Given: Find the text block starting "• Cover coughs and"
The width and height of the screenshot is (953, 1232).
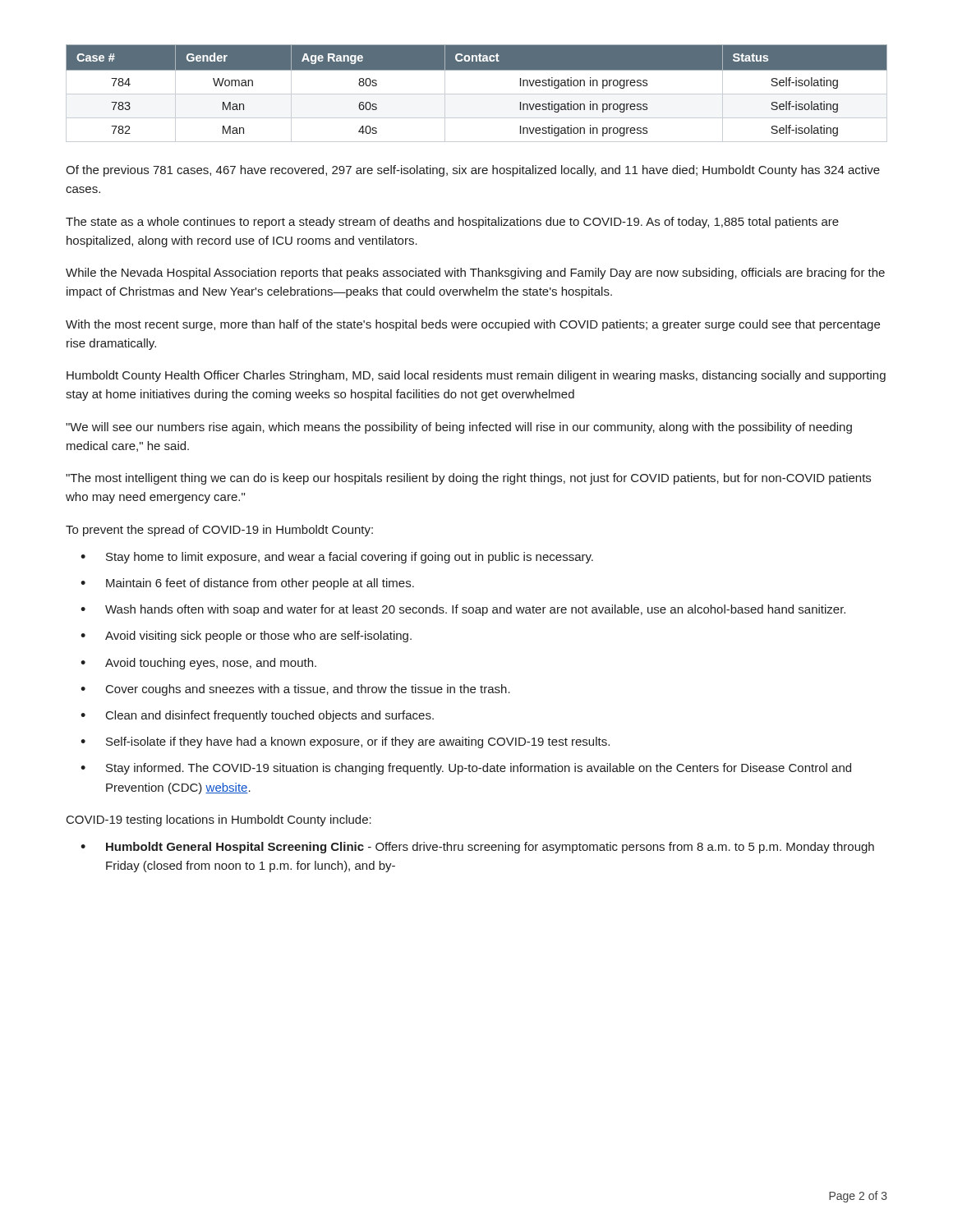Looking at the screenshot, I should pyautogui.click(x=484, y=689).
